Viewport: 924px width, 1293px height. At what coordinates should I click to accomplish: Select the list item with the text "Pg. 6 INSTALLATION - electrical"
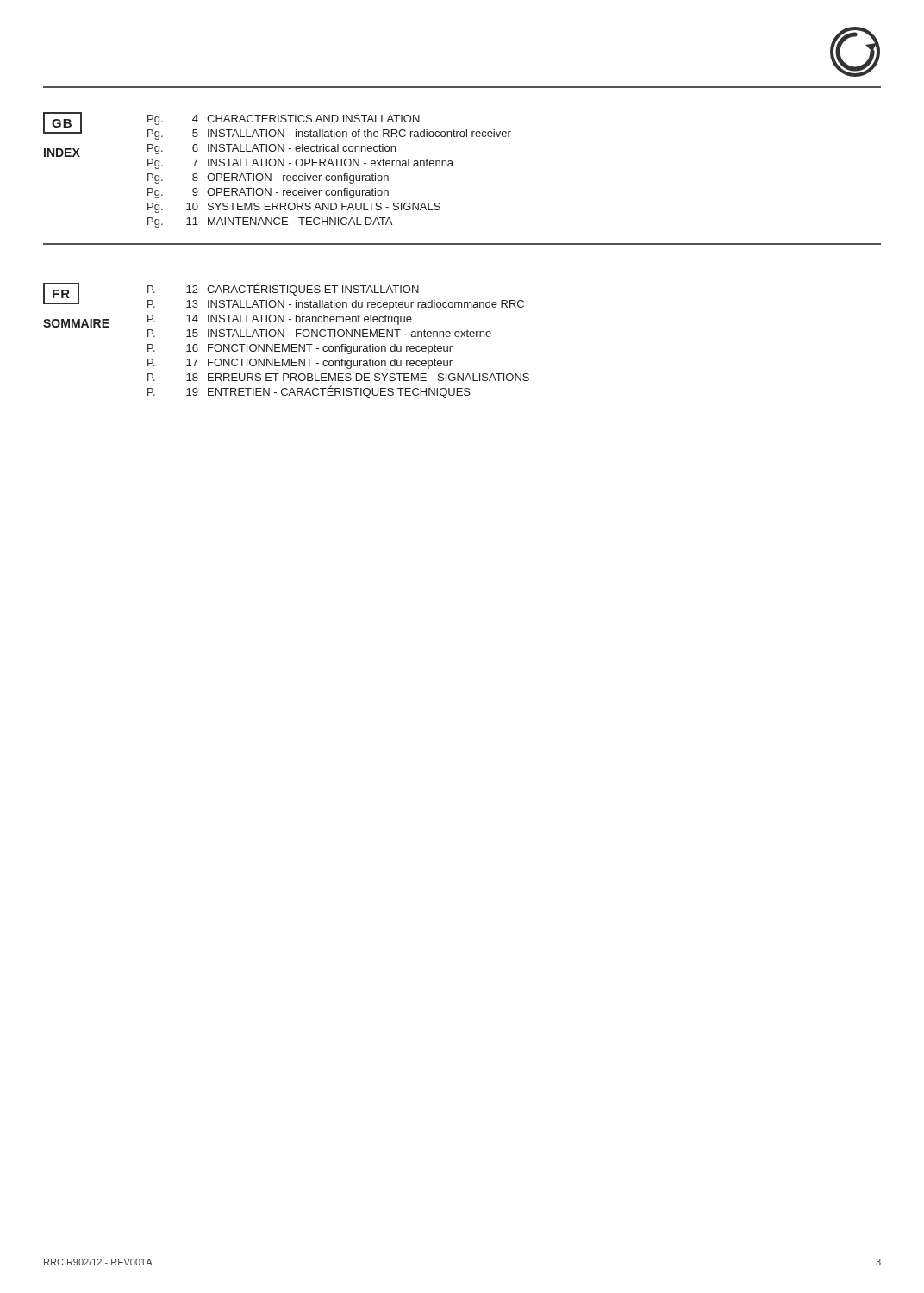click(x=272, y=149)
